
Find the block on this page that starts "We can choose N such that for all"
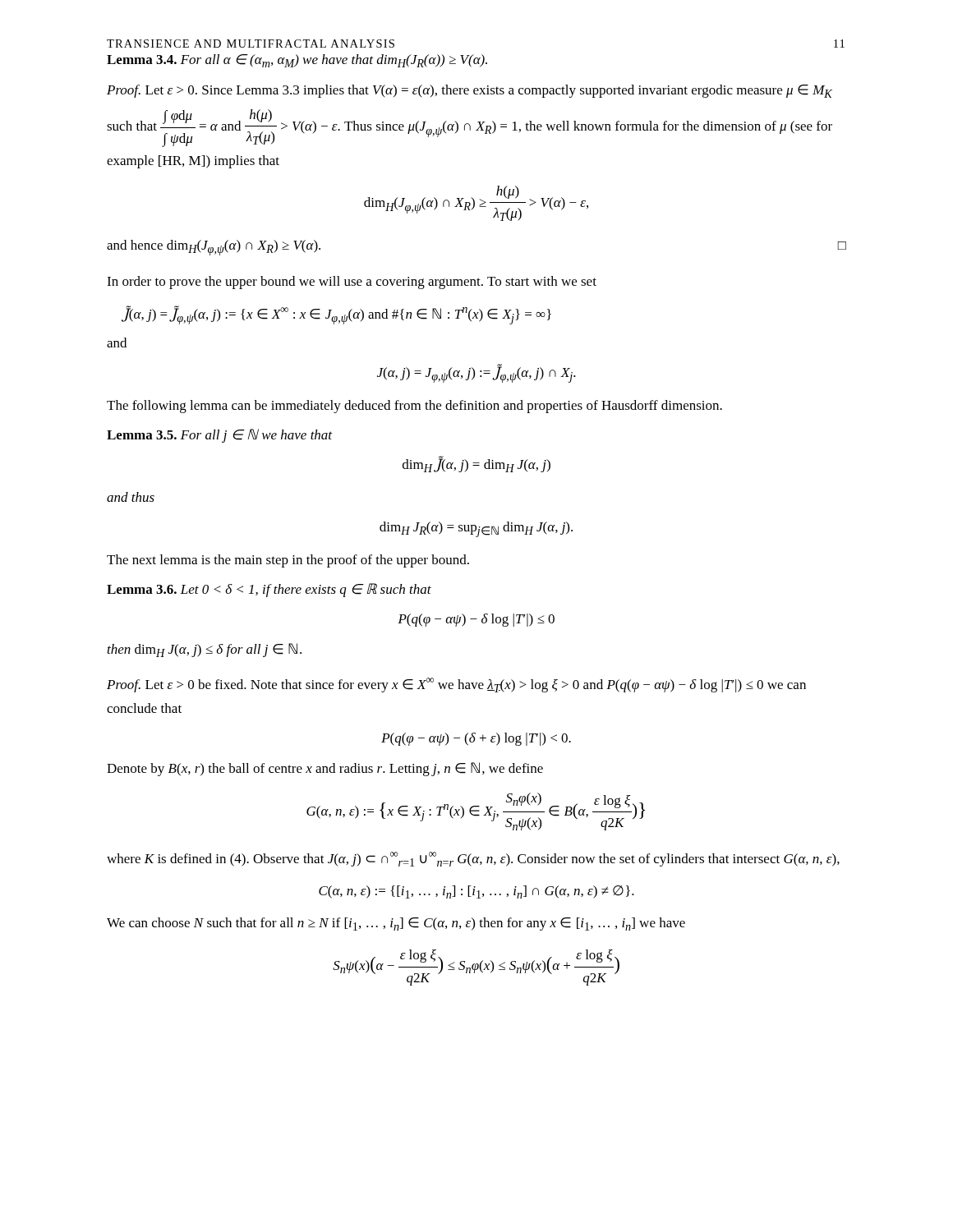tap(396, 924)
